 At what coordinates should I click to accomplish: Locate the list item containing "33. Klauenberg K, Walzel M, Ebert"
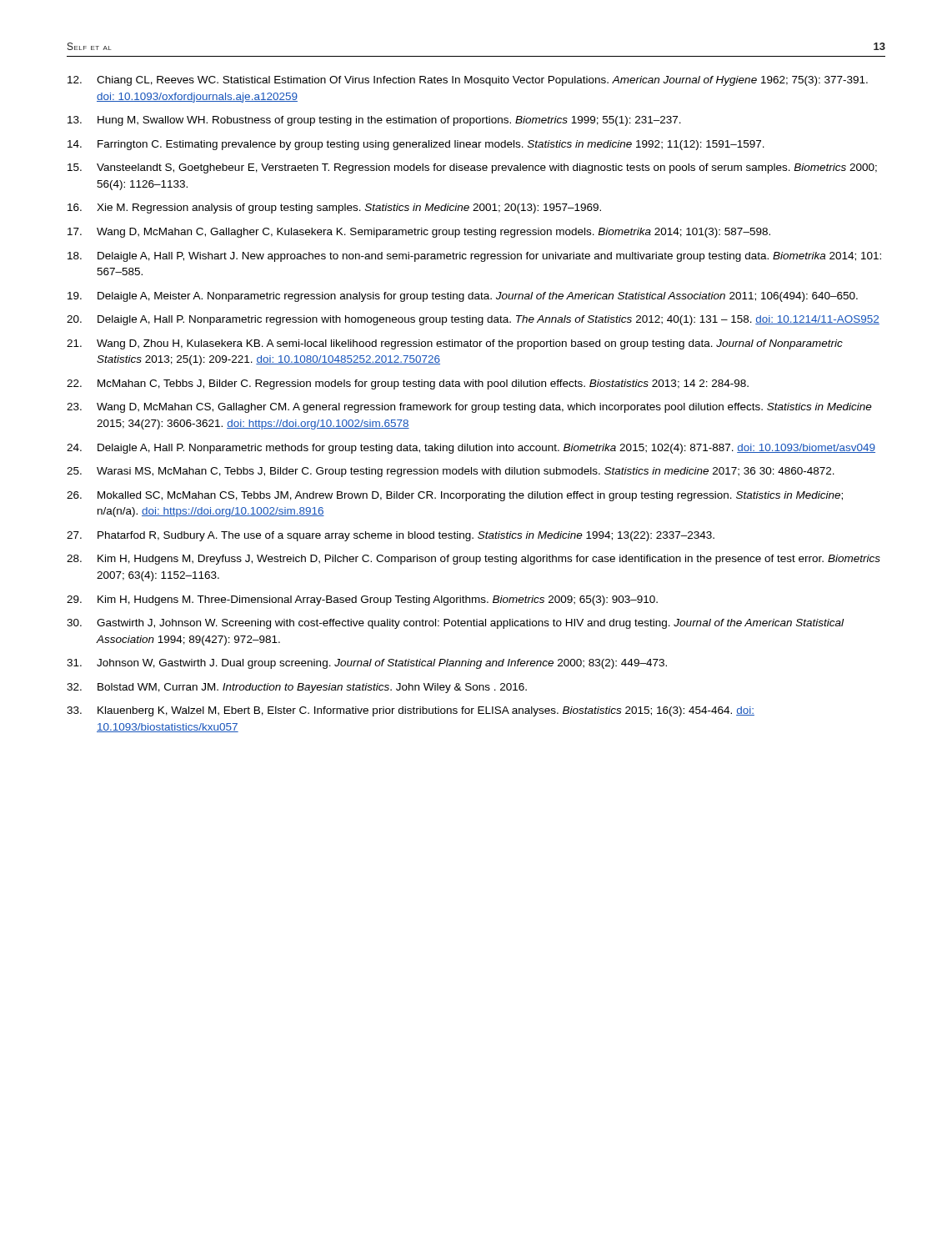coord(476,719)
